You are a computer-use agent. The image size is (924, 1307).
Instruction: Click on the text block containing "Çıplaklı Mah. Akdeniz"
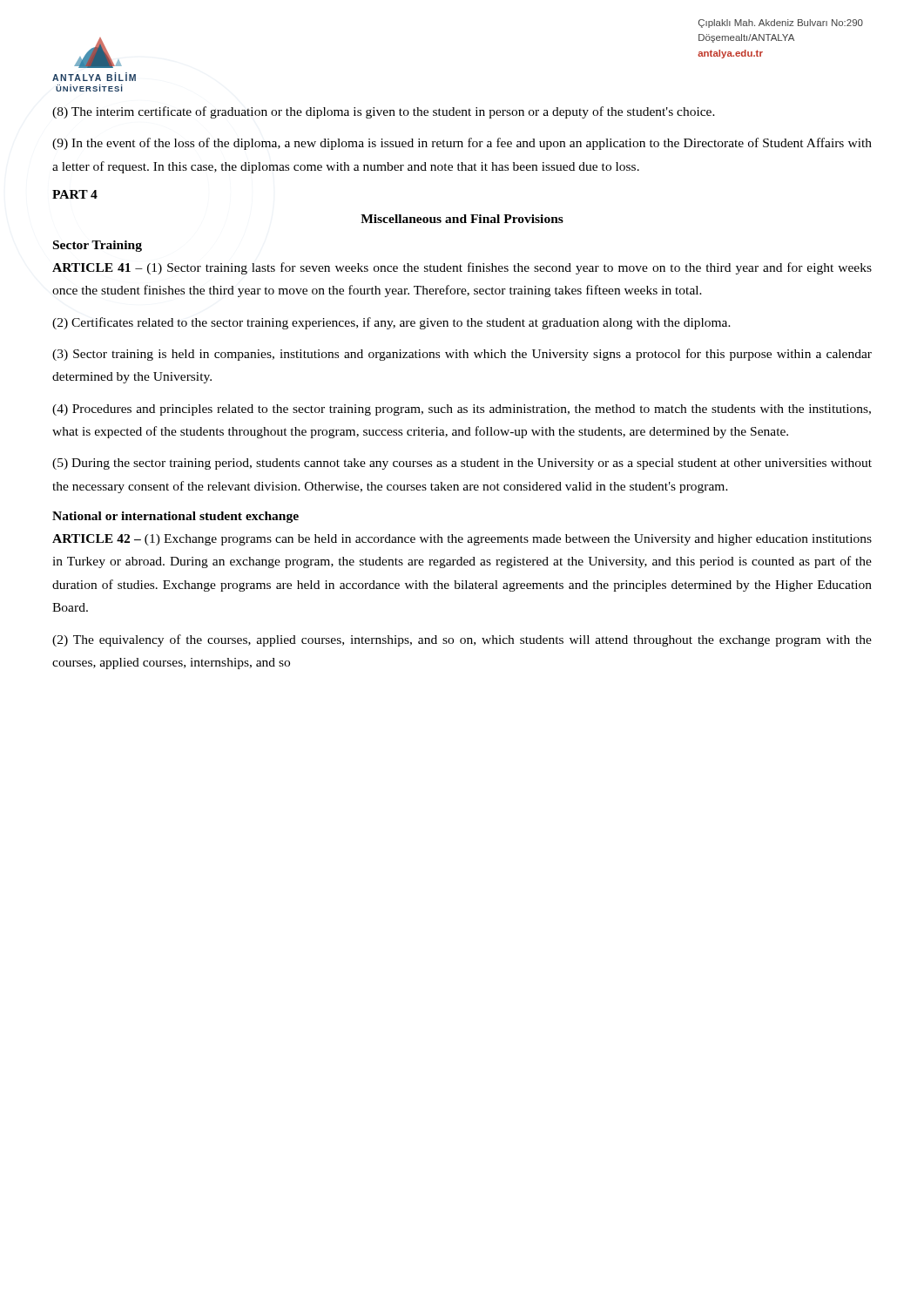coord(780,38)
